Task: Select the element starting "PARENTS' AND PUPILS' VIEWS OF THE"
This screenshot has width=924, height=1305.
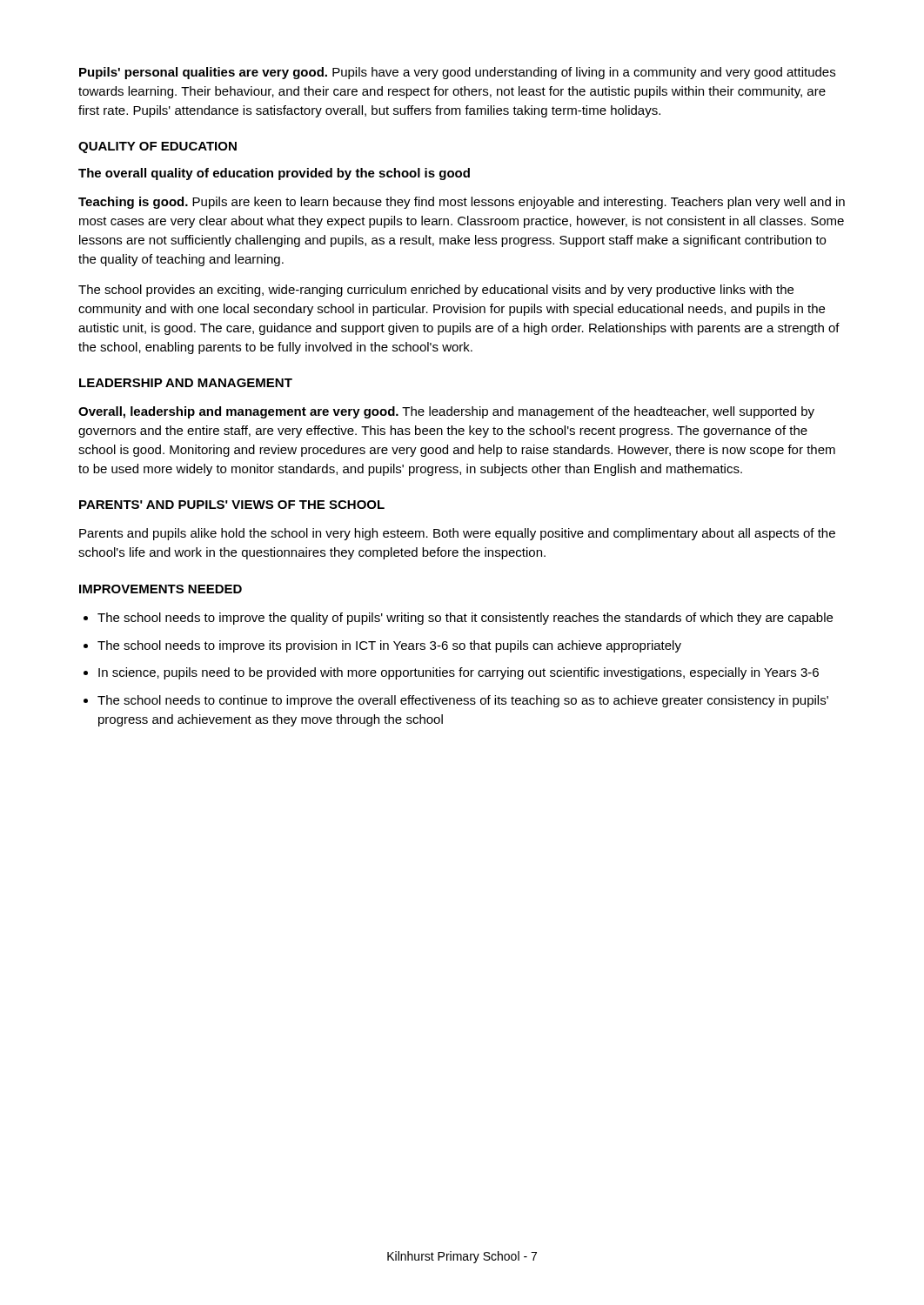Action: pos(231,504)
